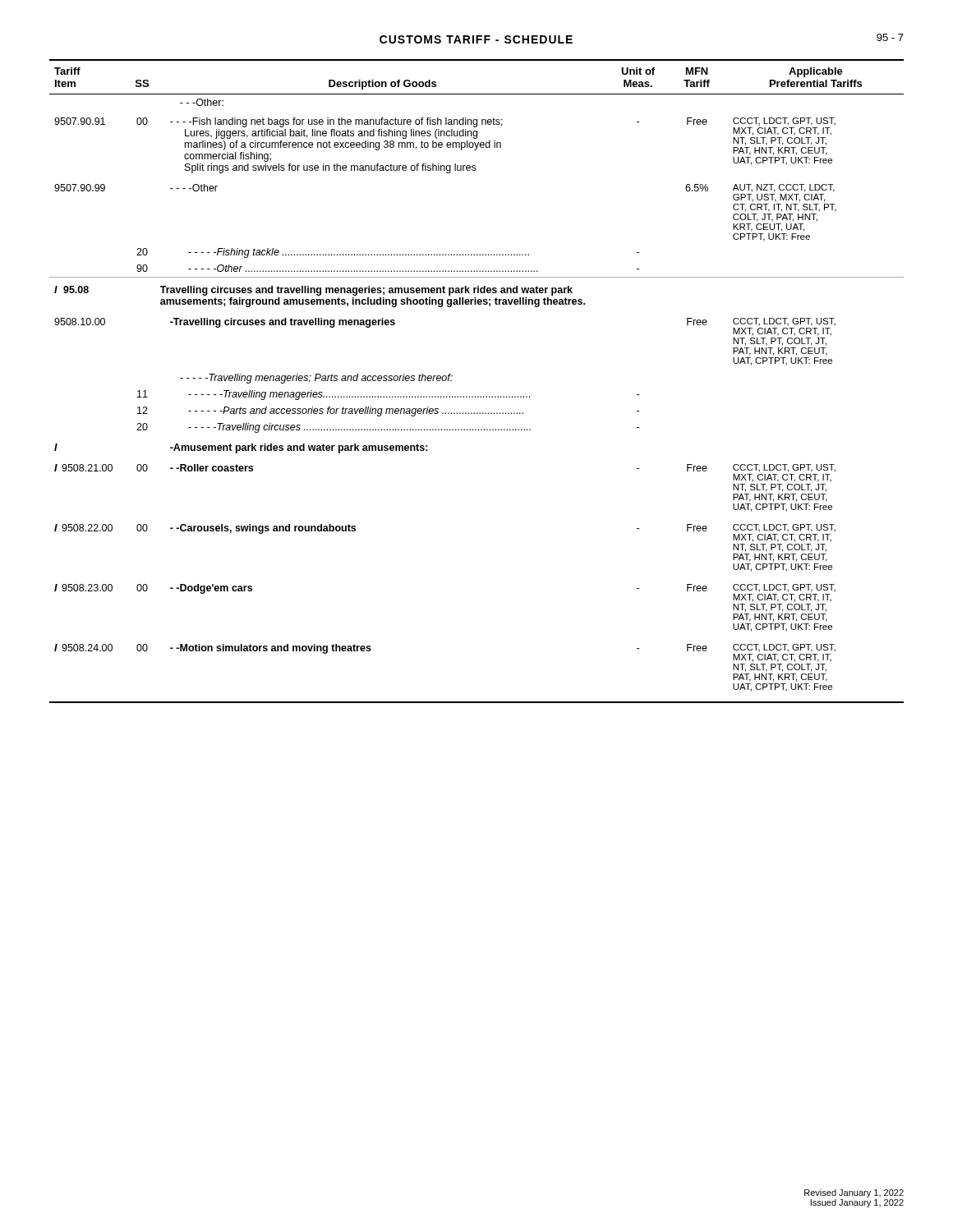Click a table
Viewport: 953px width, 1232px height.
coord(476,381)
